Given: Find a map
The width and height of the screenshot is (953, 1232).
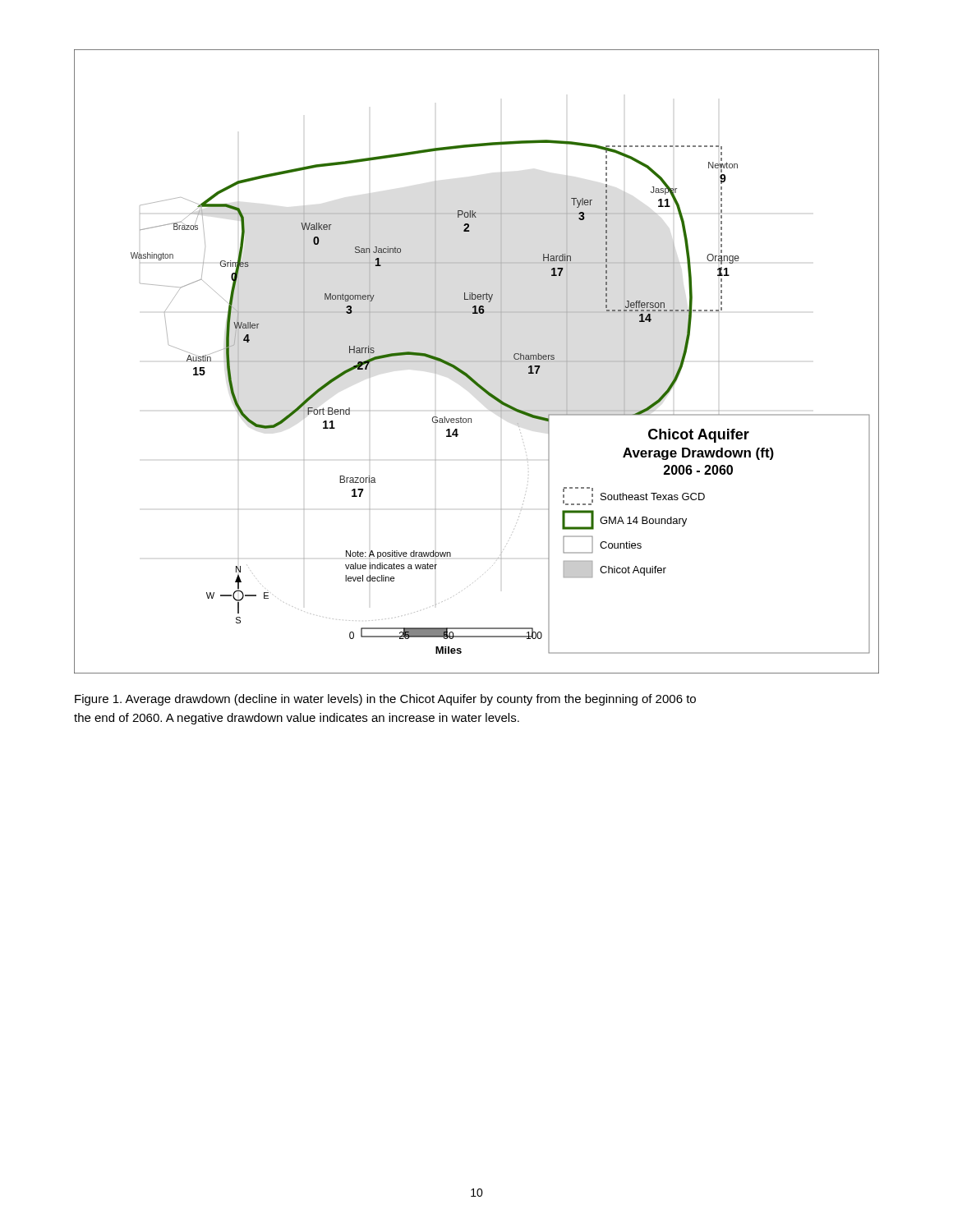Looking at the screenshot, I should (476, 361).
